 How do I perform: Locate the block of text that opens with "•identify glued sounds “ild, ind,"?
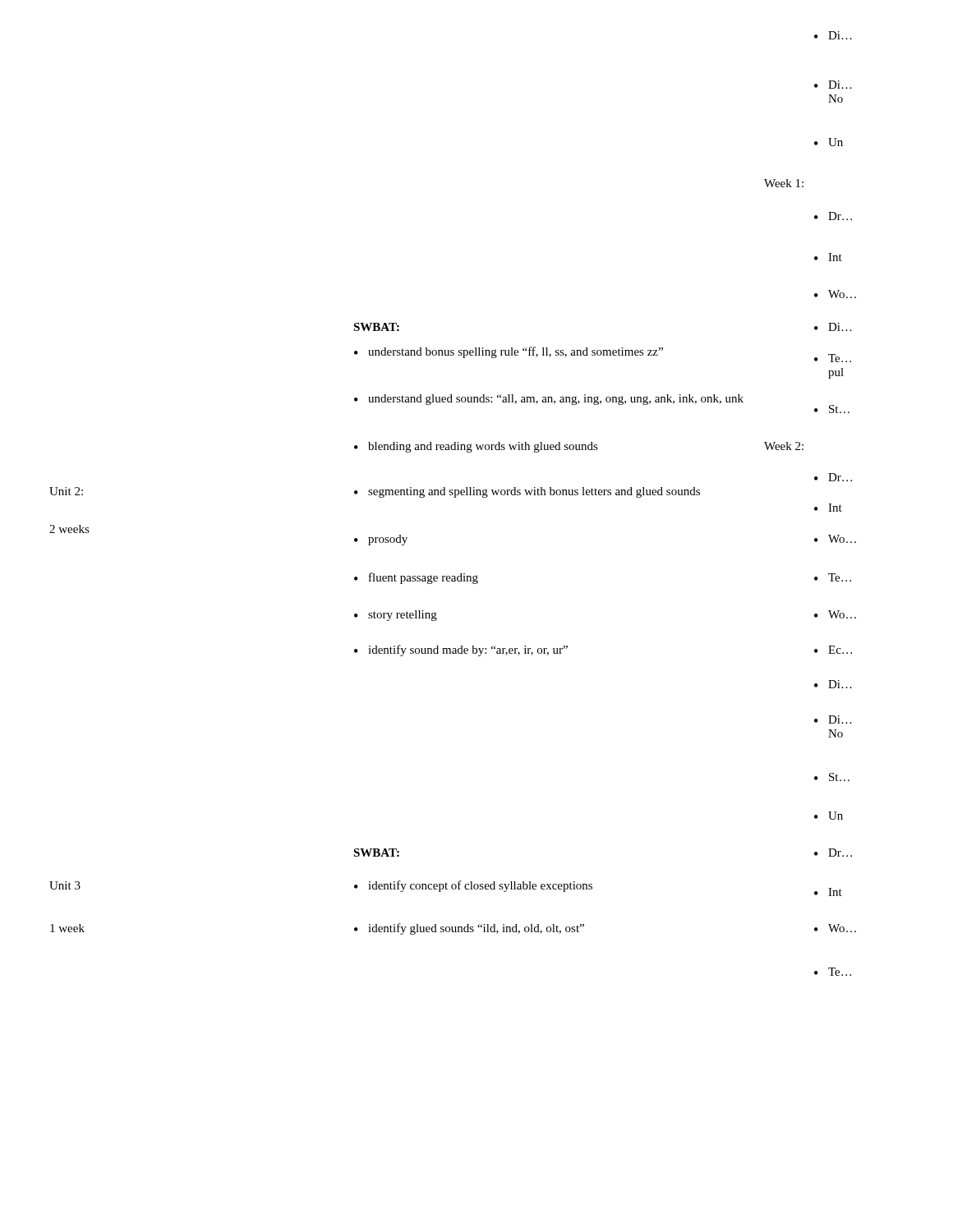pos(559,930)
